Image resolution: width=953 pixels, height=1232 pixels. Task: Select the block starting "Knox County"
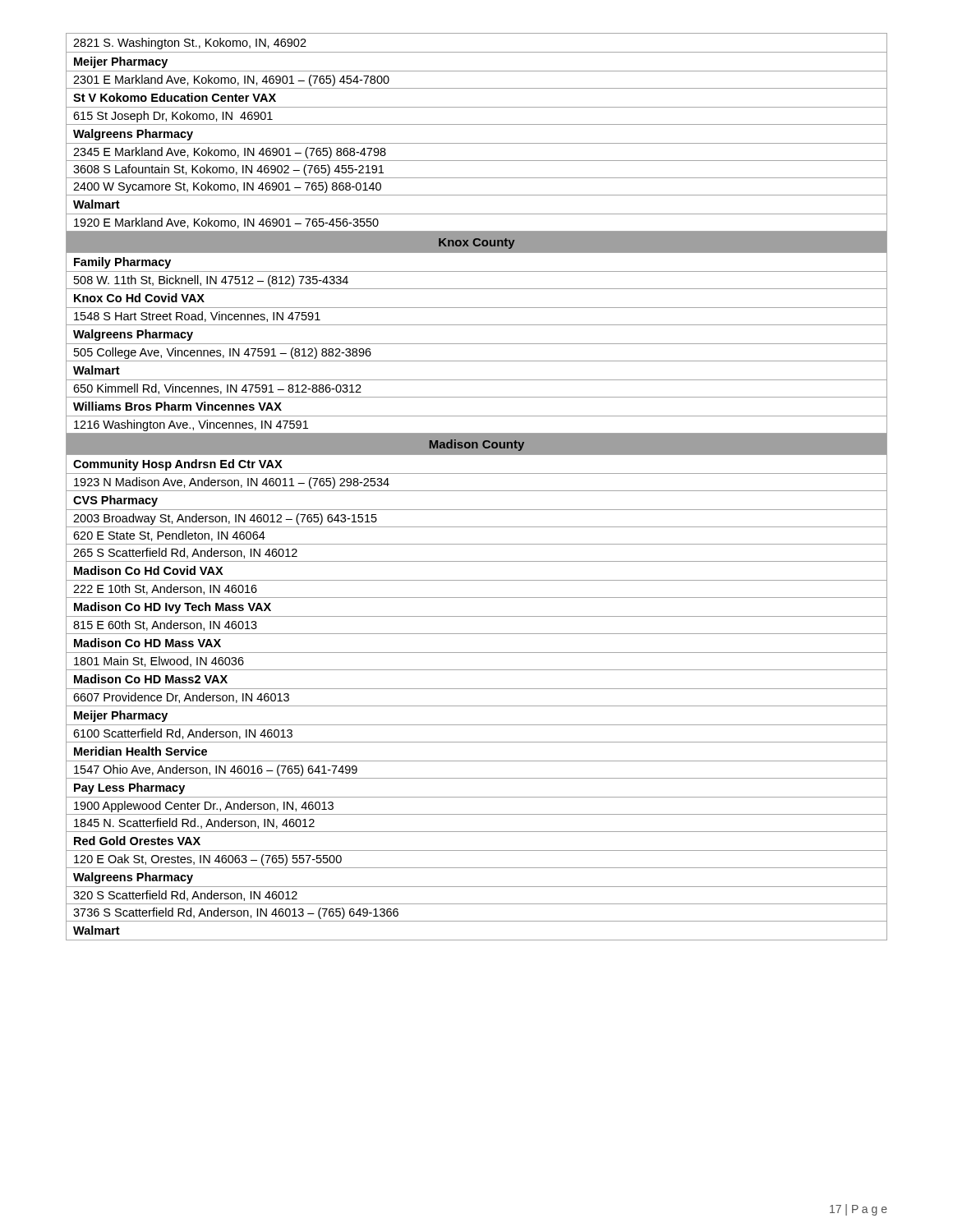point(476,242)
